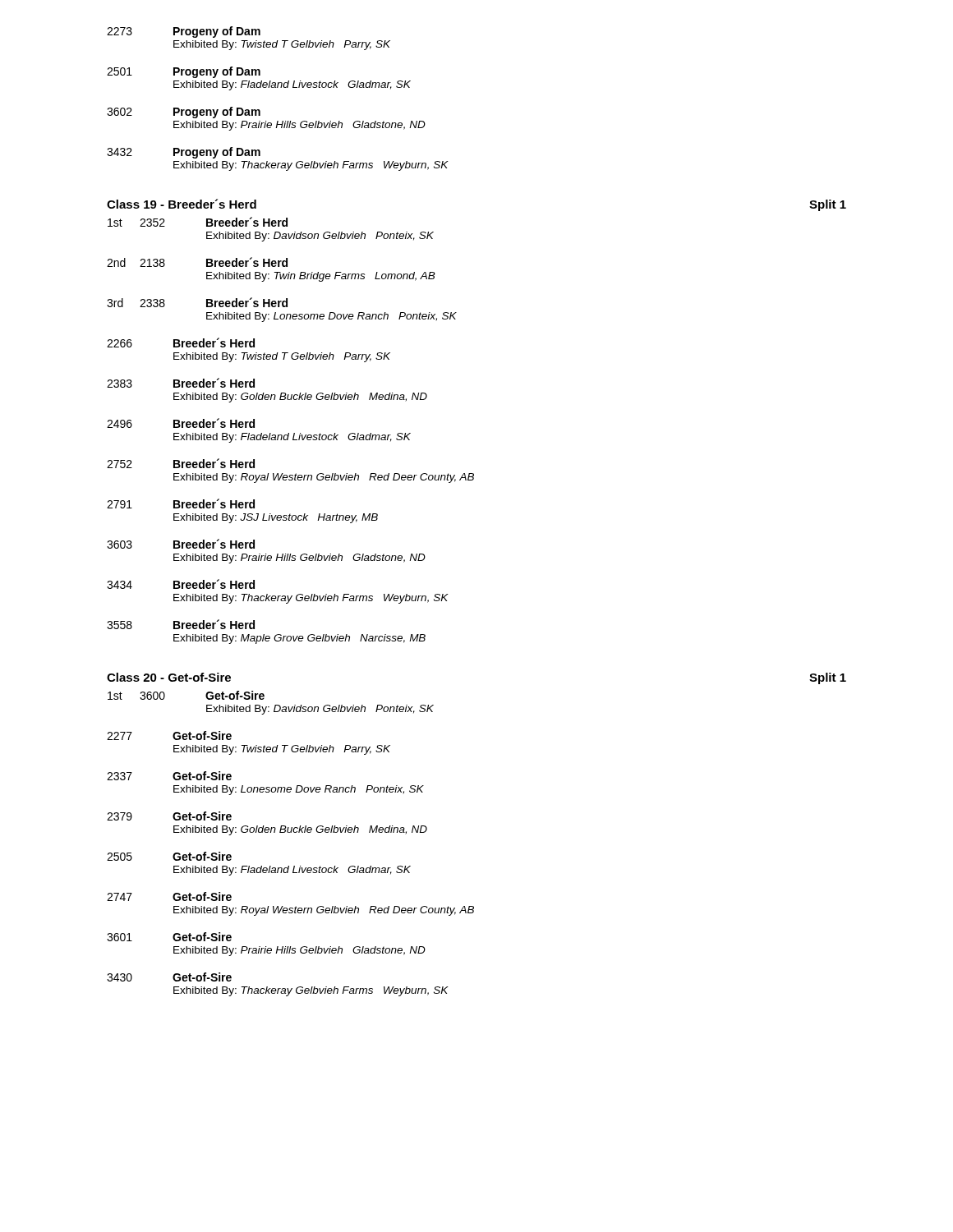Screen dimensions: 1232x953
Task: Select the text block starting "2273 Progeny of"
Action: coord(249,37)
